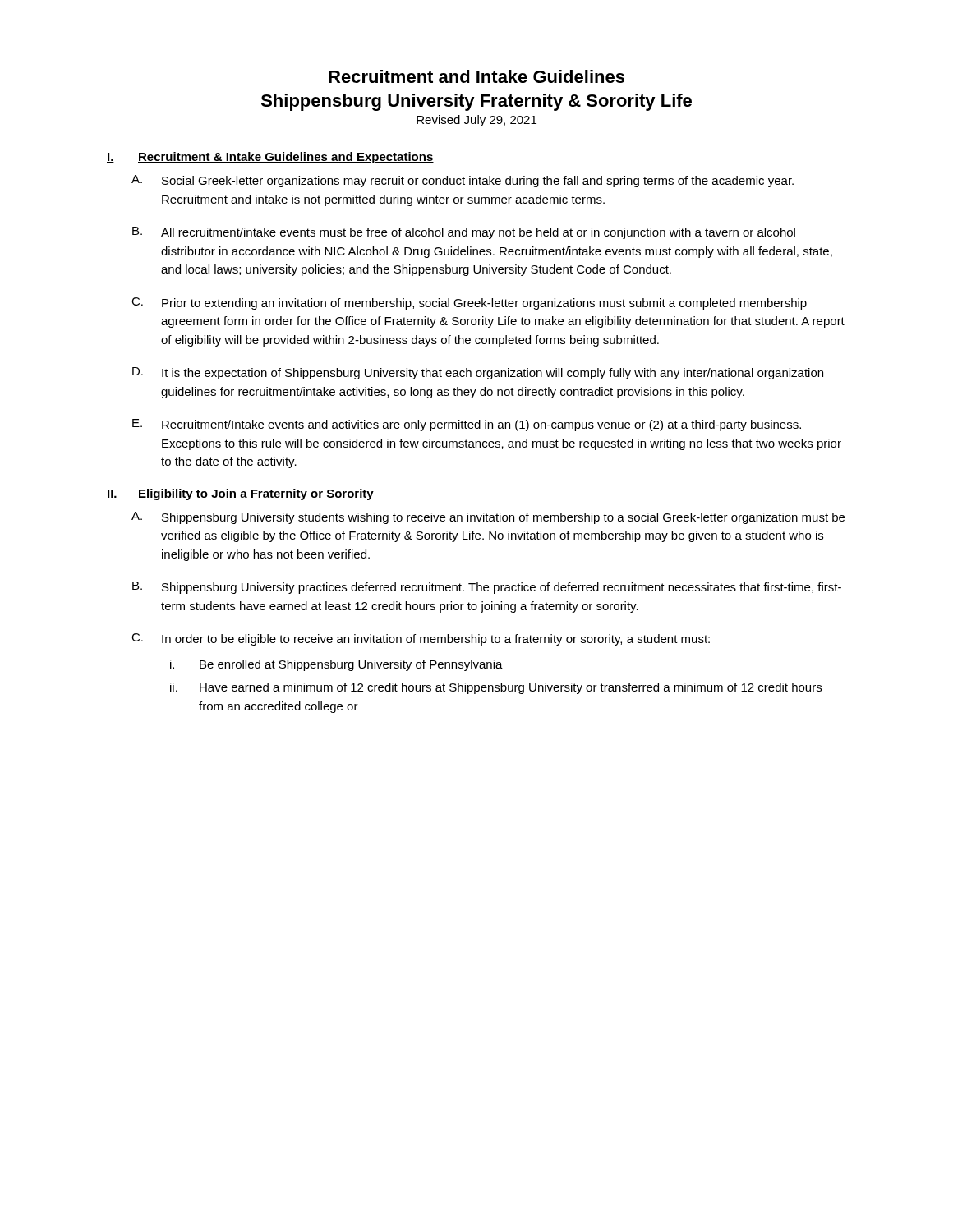The image size is (953, 1232).
Task: Point to the block starting "D. It is the expectation of Shippensburg University"
Action: [x=489, y=383]
